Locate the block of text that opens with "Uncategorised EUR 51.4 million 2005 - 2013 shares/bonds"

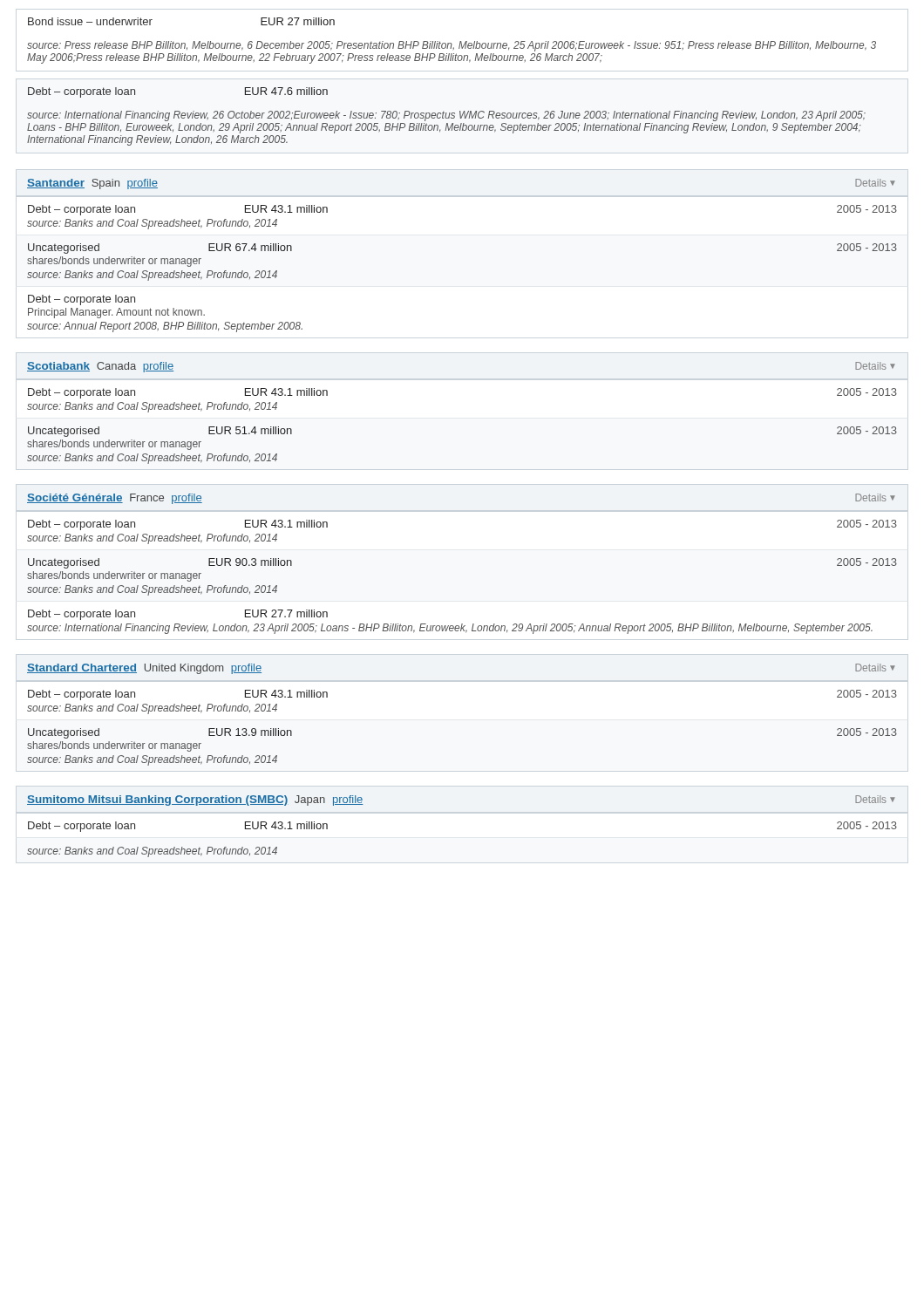68,431
